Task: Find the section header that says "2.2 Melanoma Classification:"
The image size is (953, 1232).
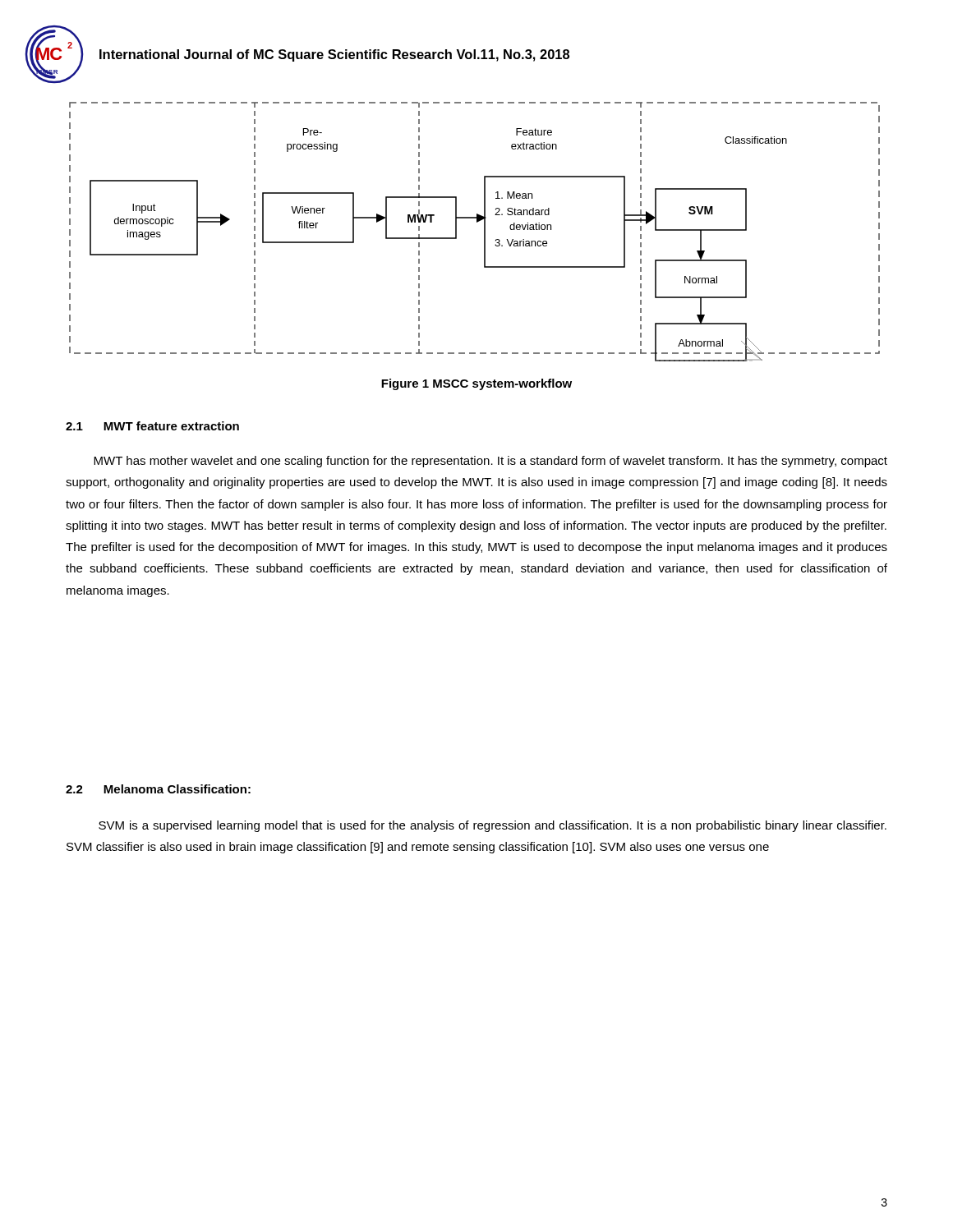Action: pos(159,789)
